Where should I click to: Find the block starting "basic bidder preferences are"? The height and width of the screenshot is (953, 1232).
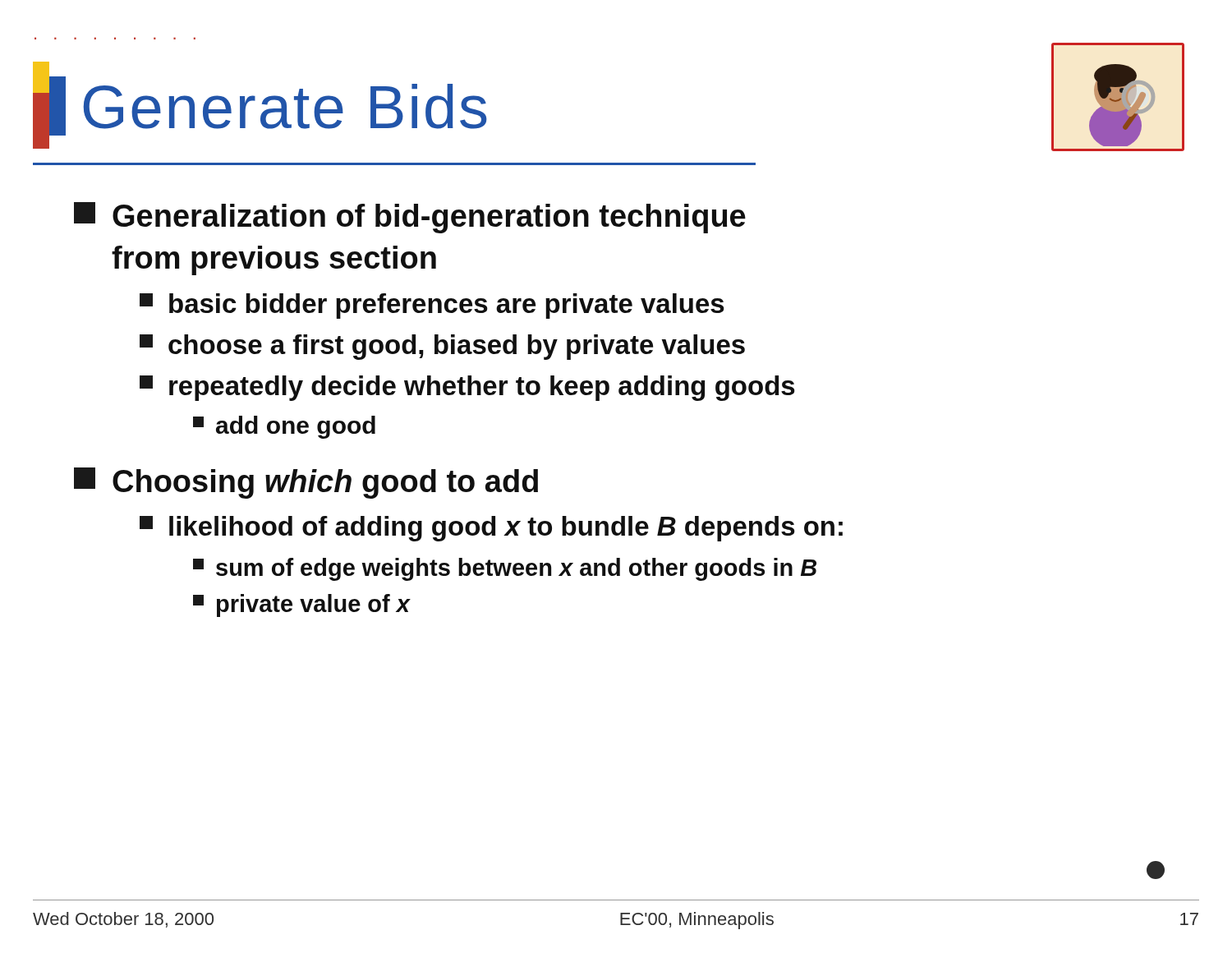coord(432,304)
